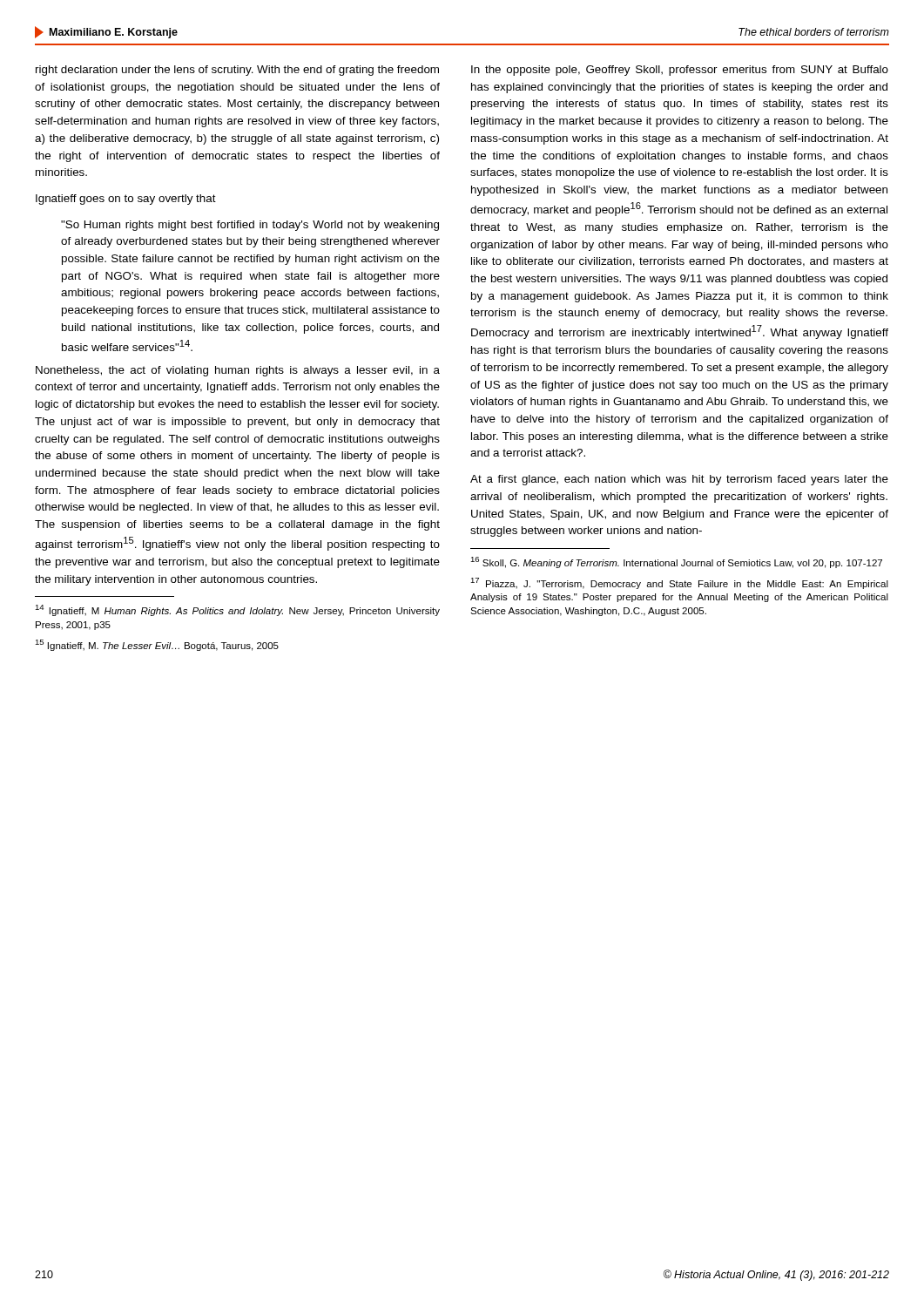Click the passage that begins "Nonetheless, the act of violating human"
Screen dimensions: 1307x924
tap(237, 474)
